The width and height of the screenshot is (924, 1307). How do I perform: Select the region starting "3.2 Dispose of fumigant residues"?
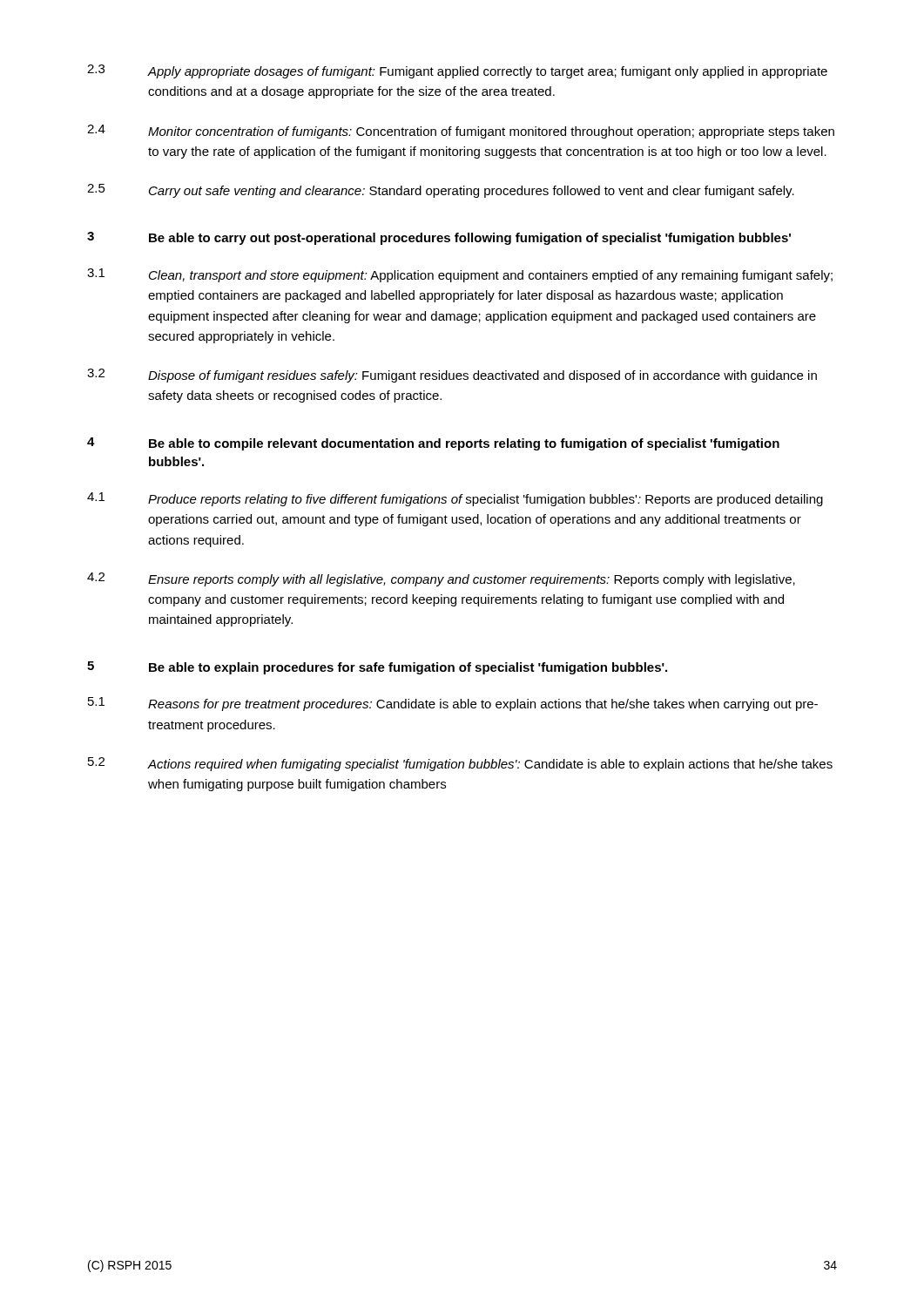pyautogui.click(x=462, y=385)
